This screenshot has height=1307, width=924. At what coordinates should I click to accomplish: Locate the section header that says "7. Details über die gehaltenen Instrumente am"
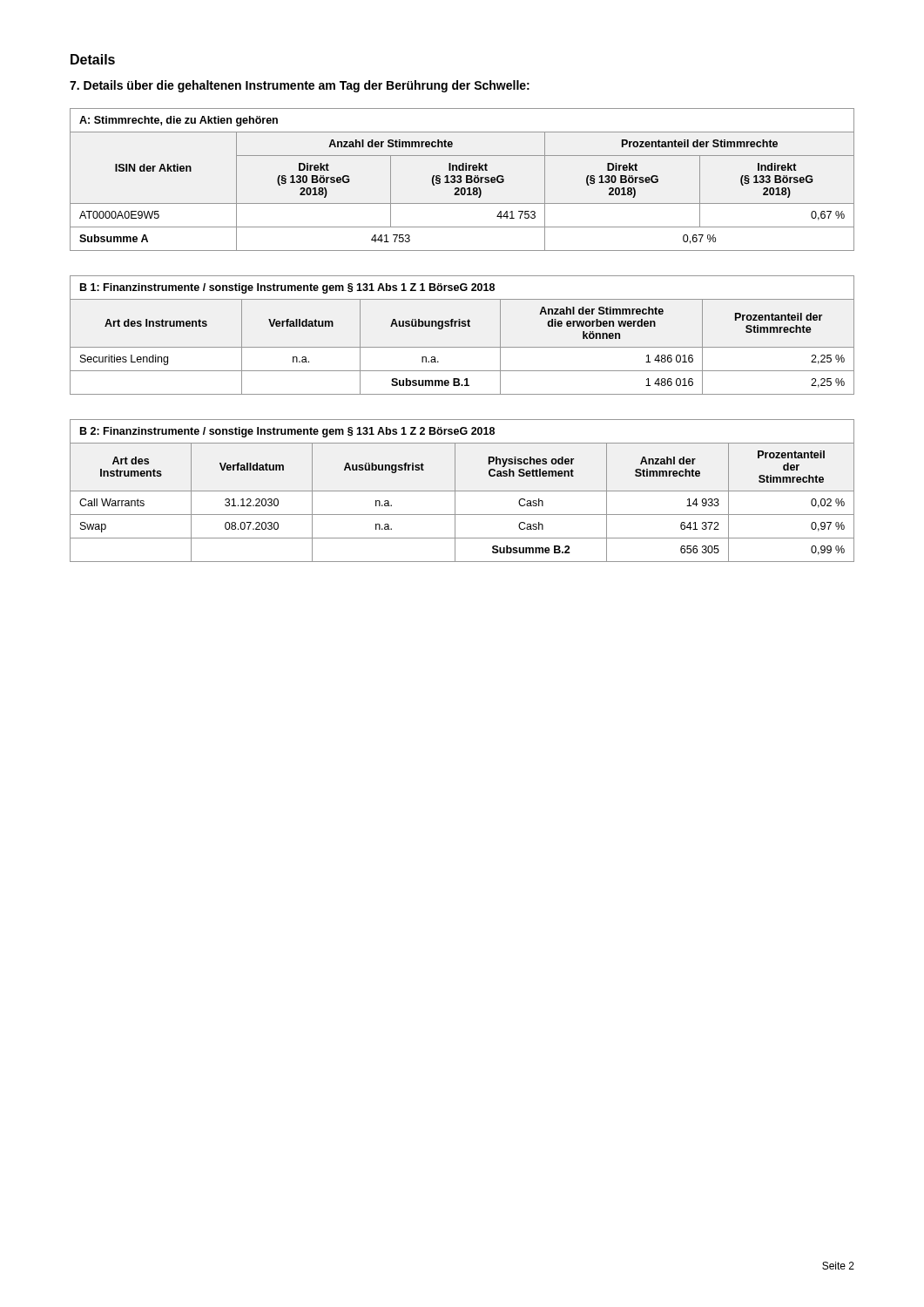300,85
